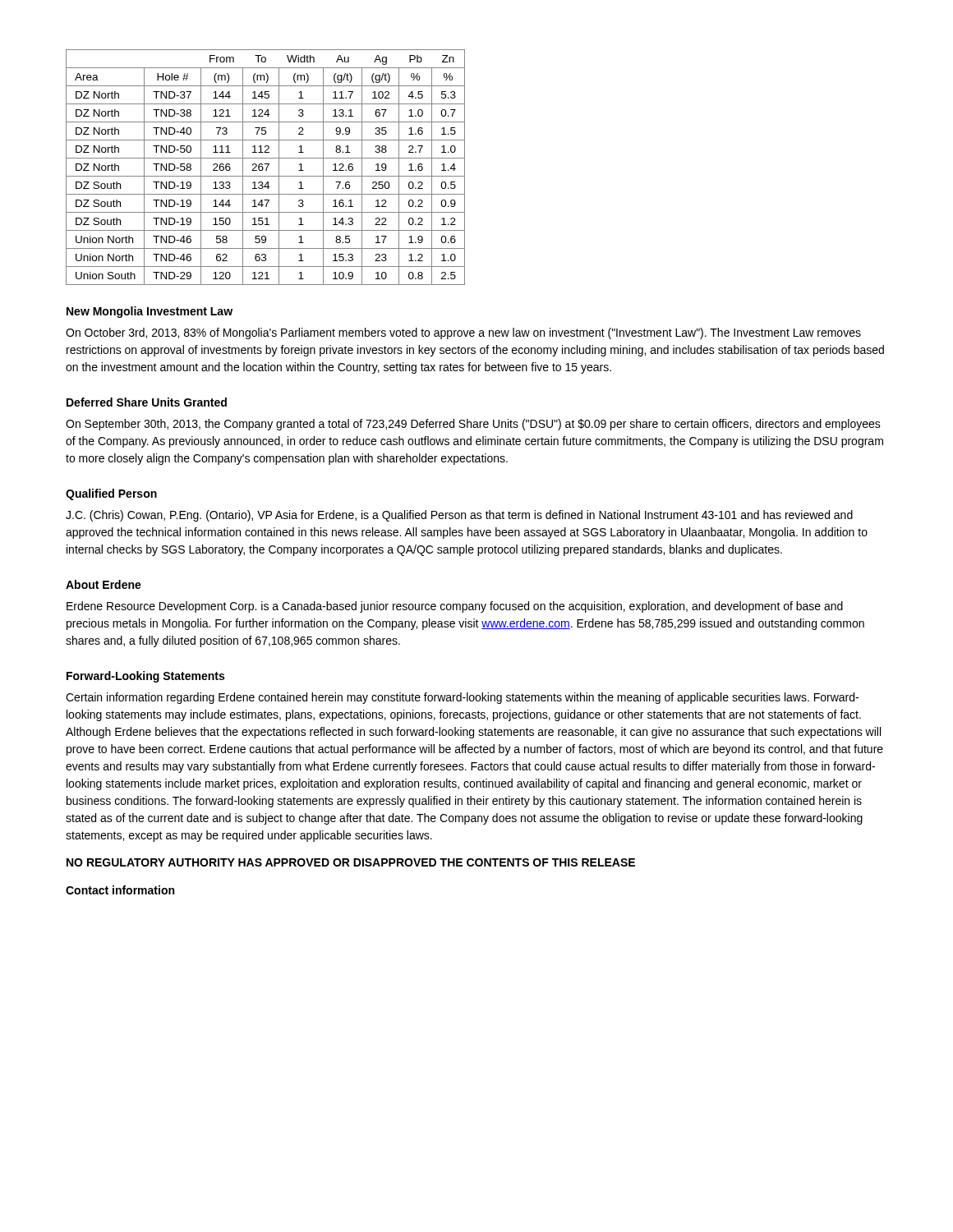Screen dimensions: 1232x953
Task: Point to the block beginning "J.C. (Chris) Cowan, P.Eng. (Ontario), VP Asia for"
Action: [467, 532]
